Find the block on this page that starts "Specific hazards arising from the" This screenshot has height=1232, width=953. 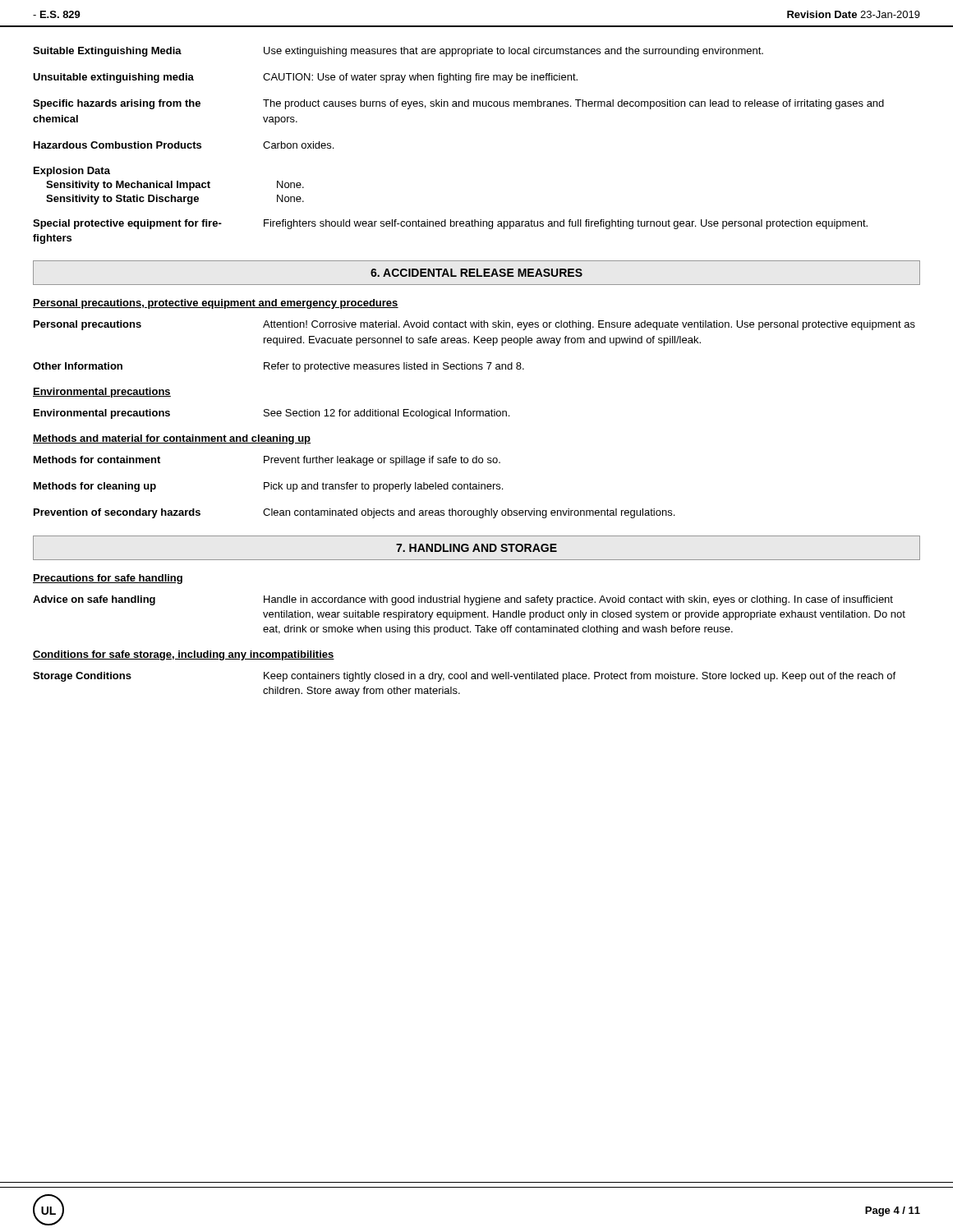pos(476,111)
